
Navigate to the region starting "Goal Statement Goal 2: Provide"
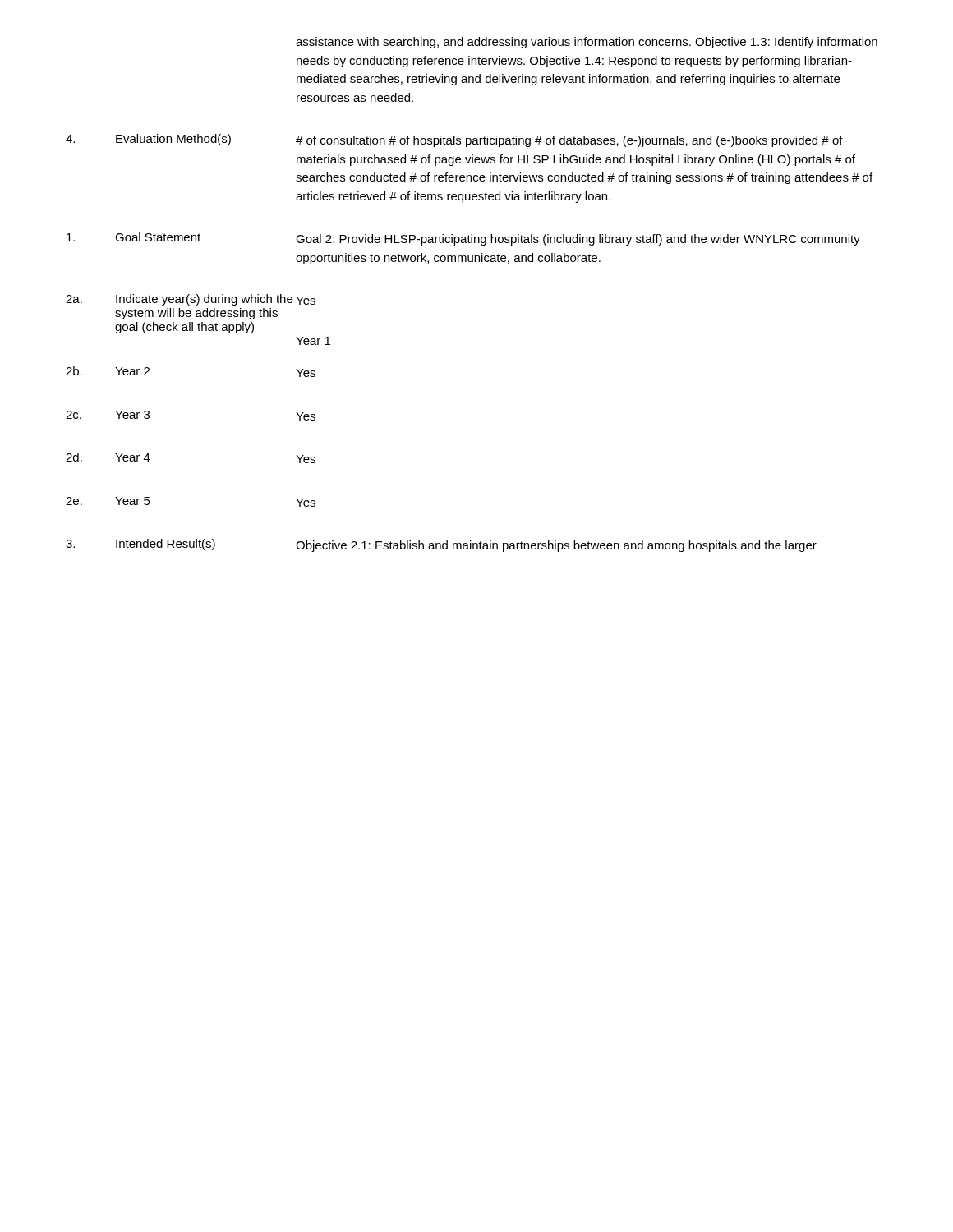point(476,248)
